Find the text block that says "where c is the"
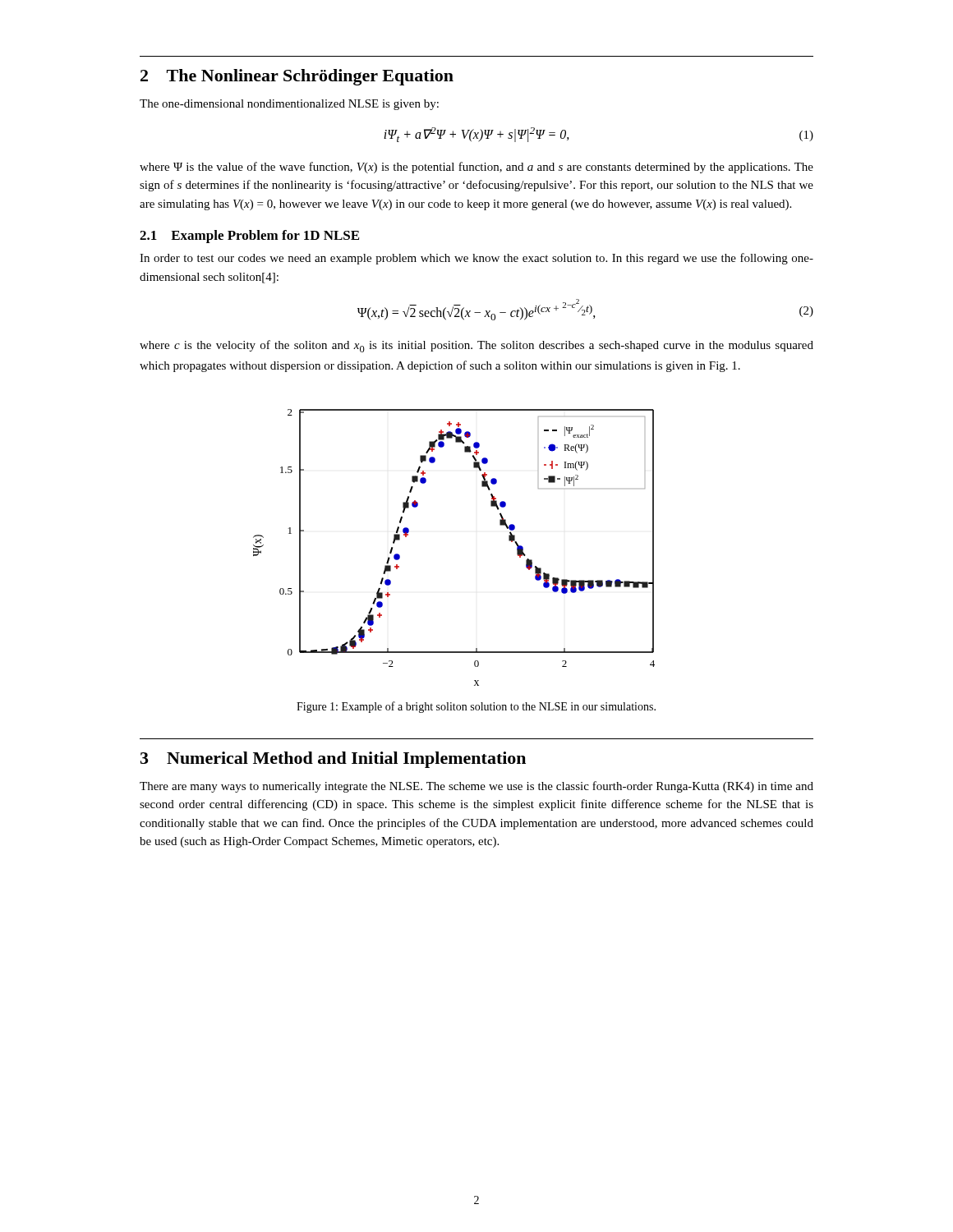The image size is (953, 1232). [476, 355]
